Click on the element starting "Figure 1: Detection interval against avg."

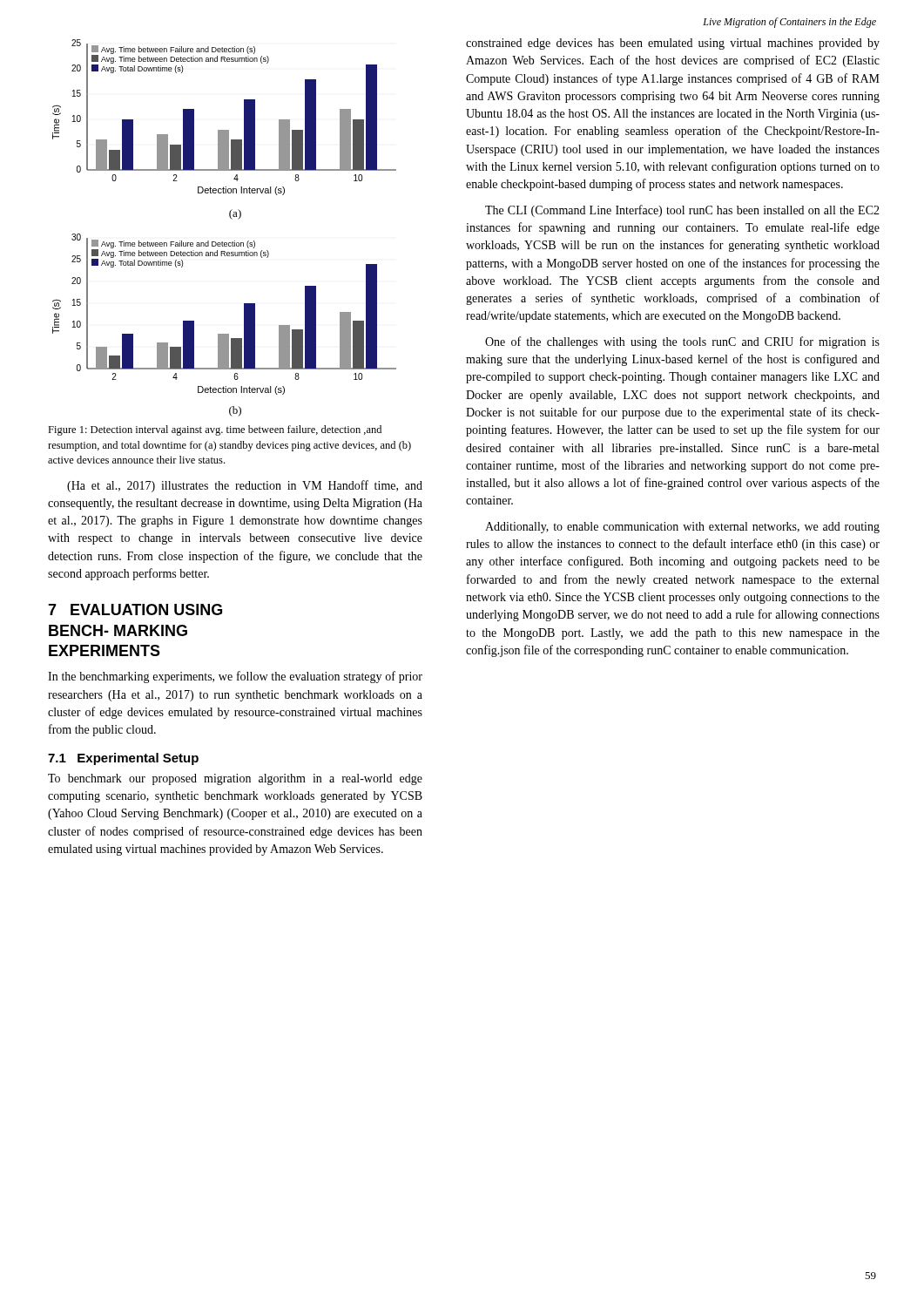click(x=230, y=445)
